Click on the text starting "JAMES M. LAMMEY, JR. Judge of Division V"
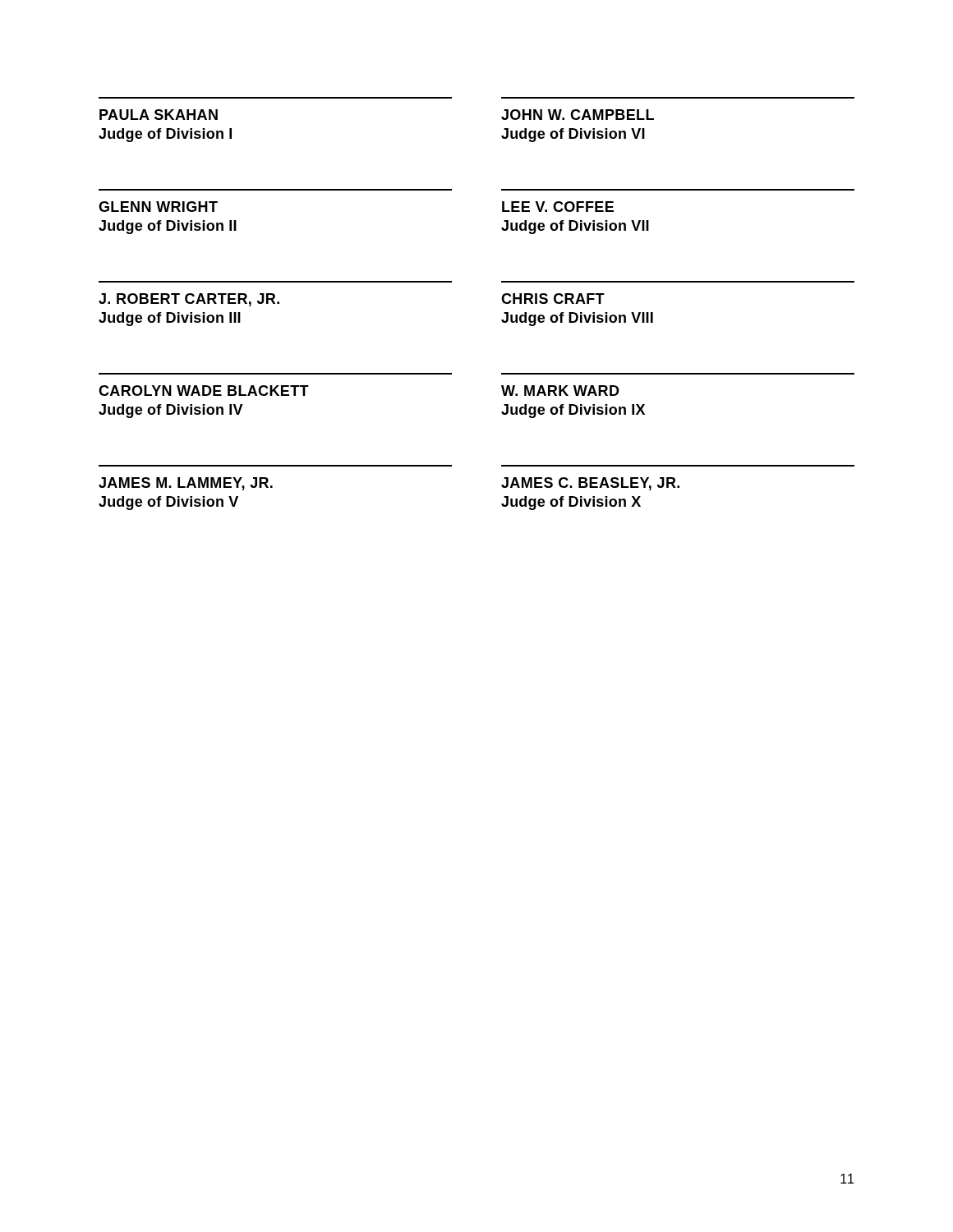 point(275,488)
